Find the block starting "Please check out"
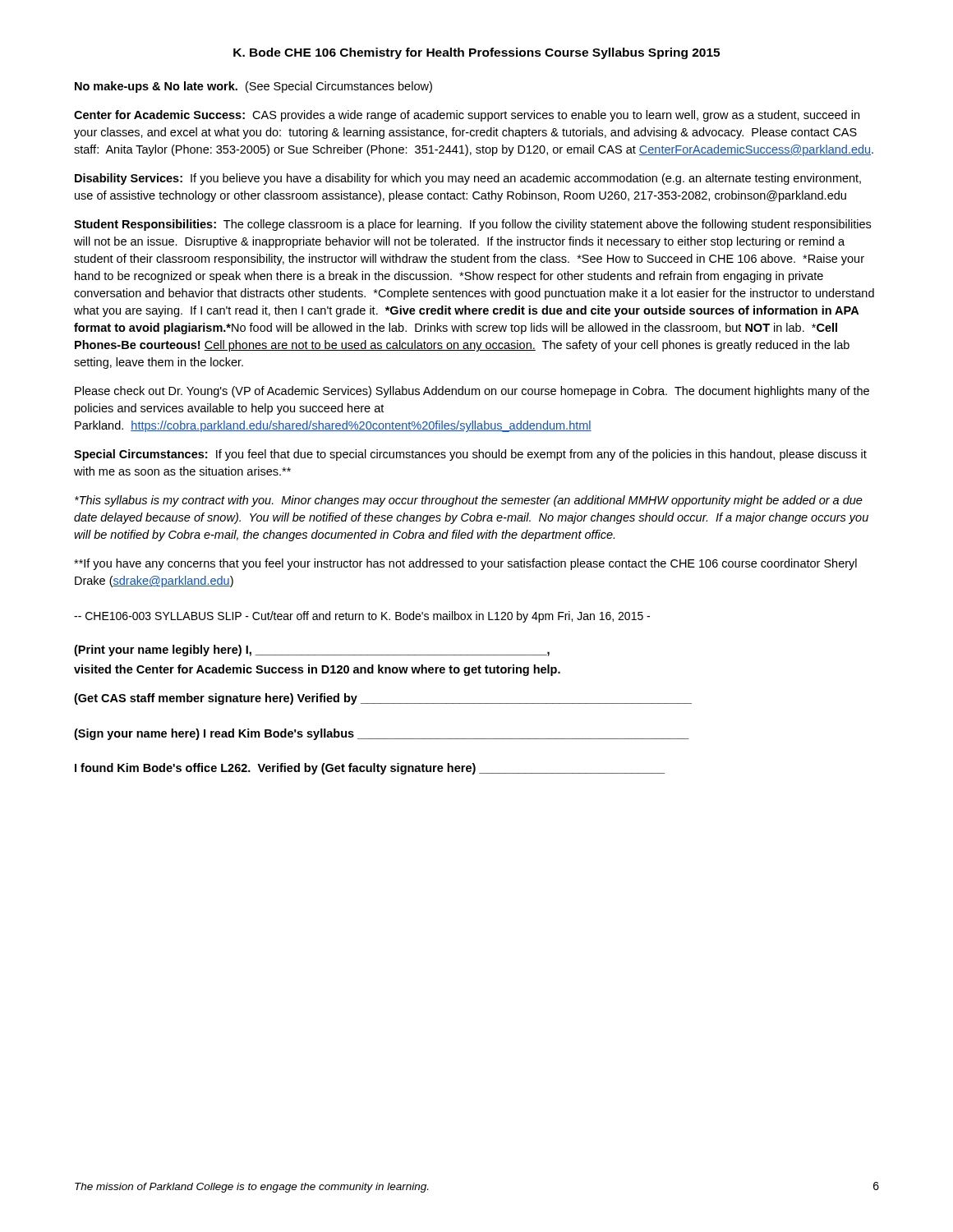 click(472, 392)
